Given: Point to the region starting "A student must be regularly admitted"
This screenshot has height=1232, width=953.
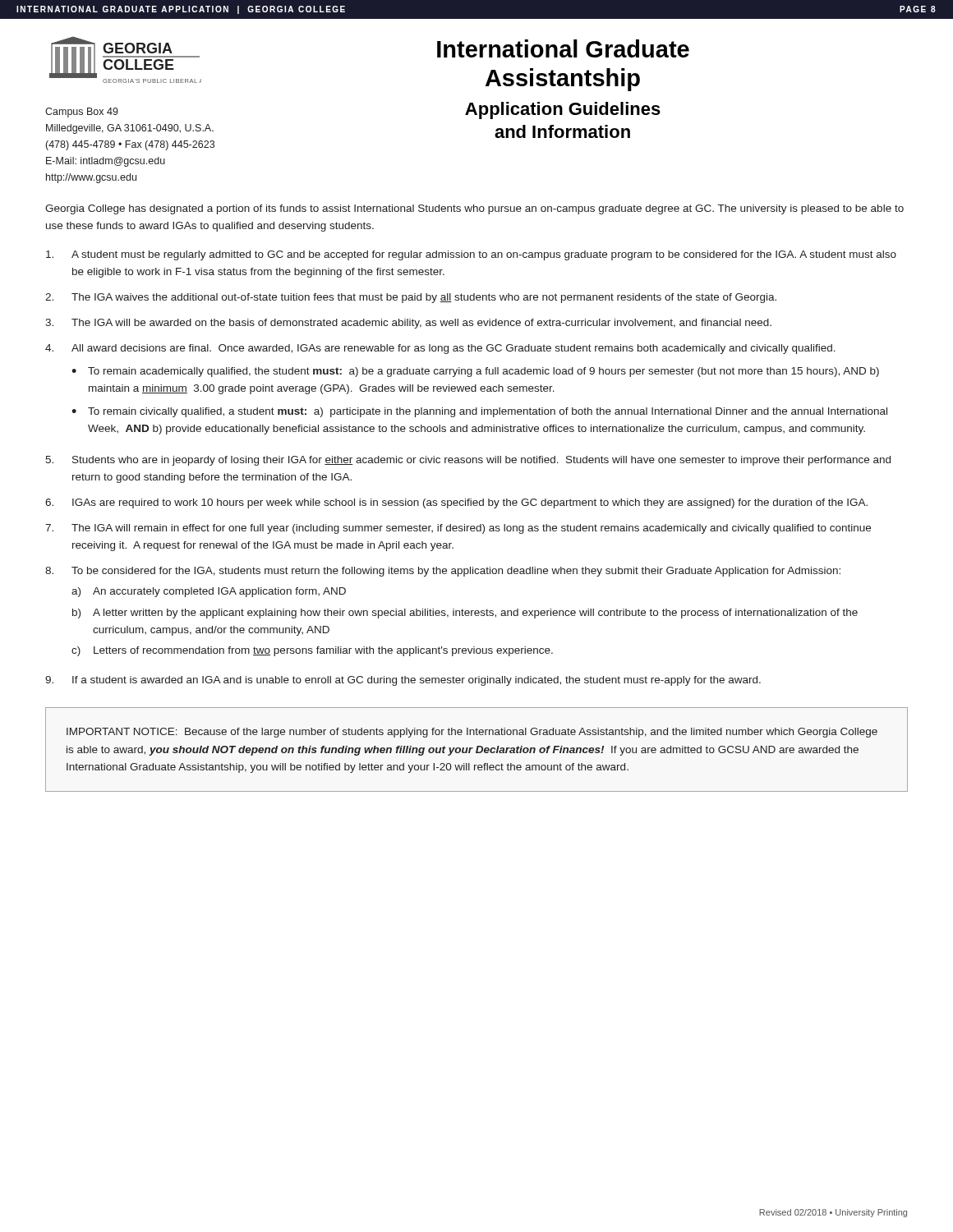Looking at the screenshot, I should (x=476, y=263).
